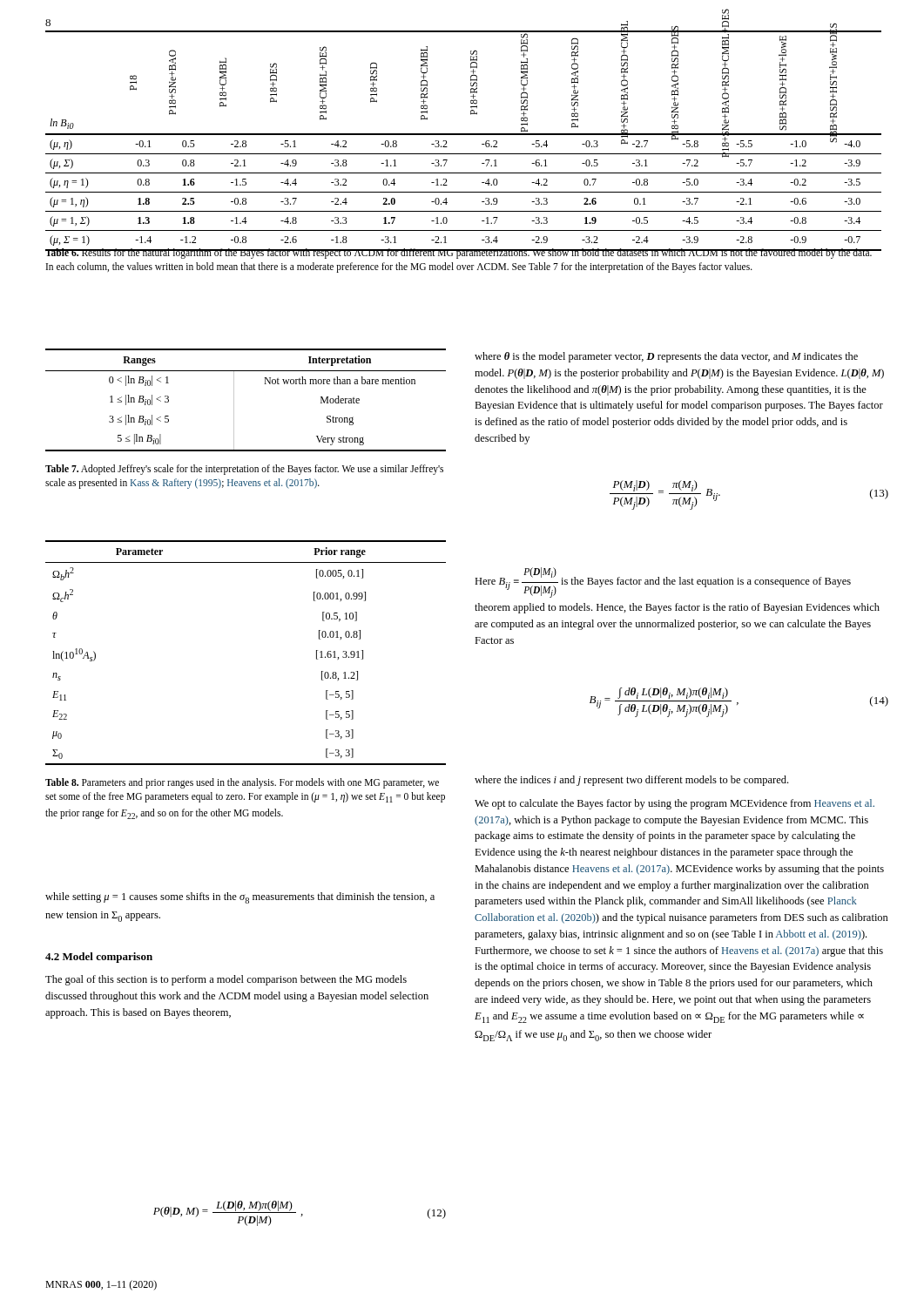Select the text block containing "while setting μ = 1"
The image size is (924, 1307).
pyautogui.click(x=246, y=907)
